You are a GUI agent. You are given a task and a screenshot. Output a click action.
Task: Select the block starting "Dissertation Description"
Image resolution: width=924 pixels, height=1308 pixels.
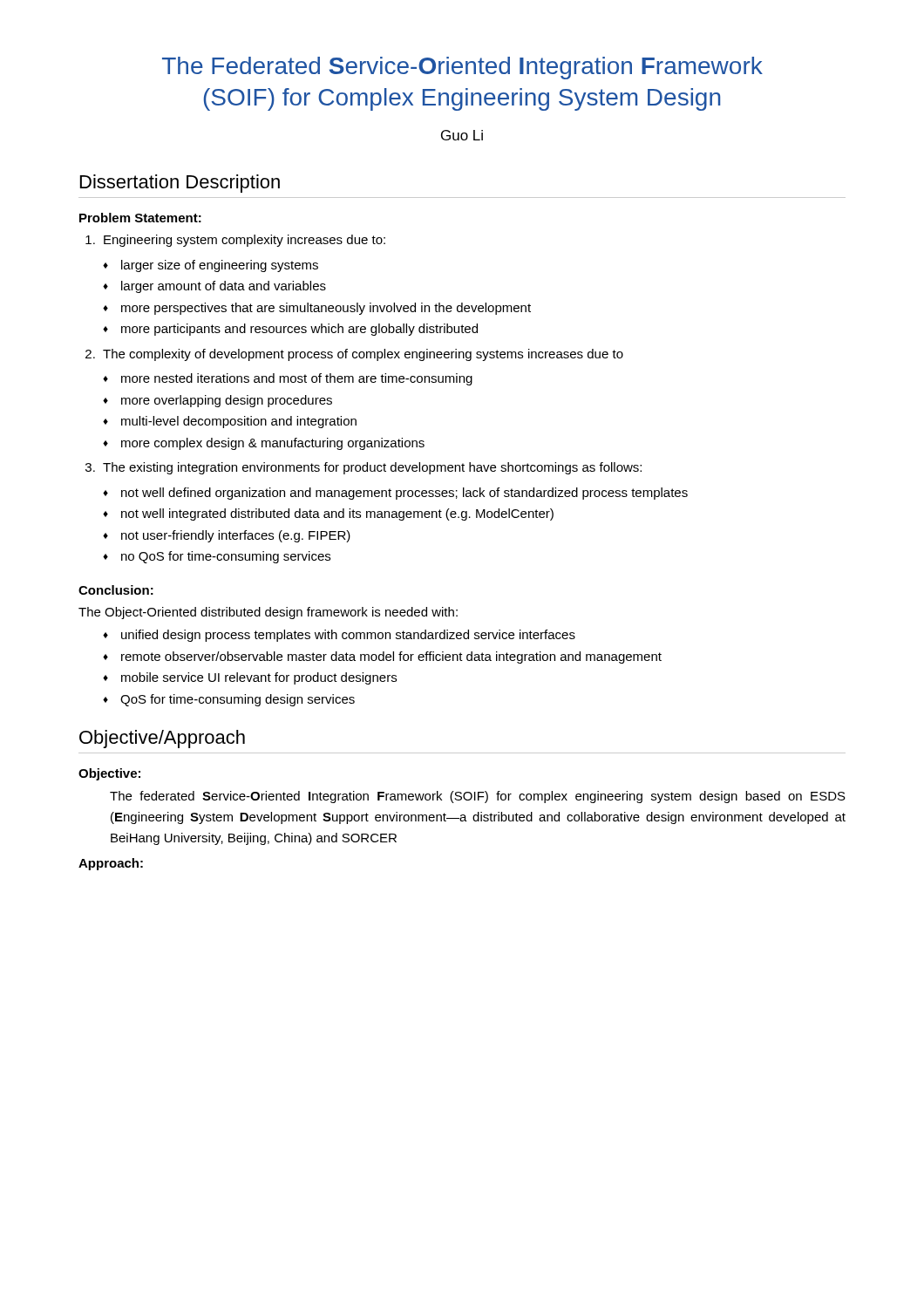pos(180,182)
